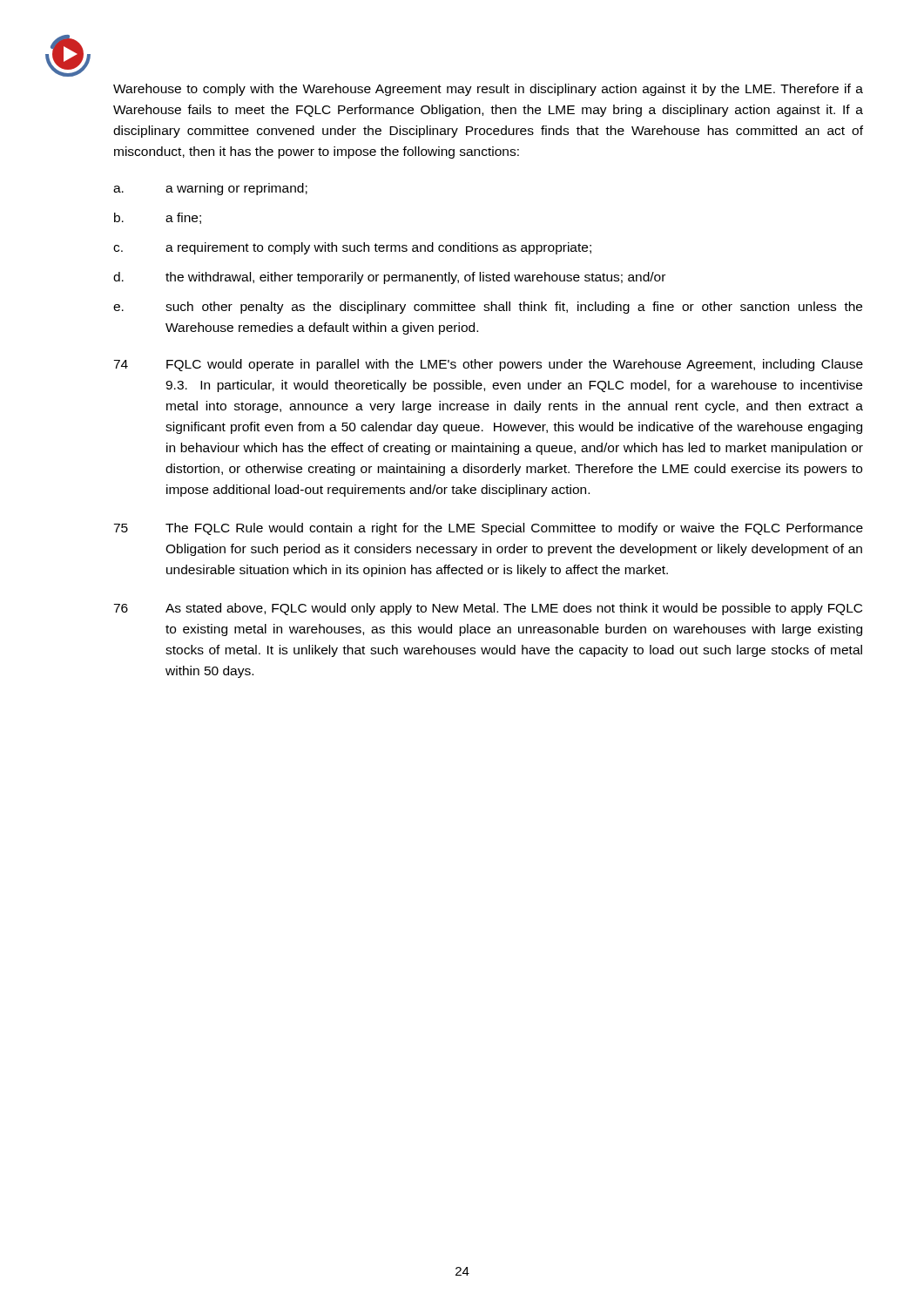Where is the passage that starts "d. the withdrawal, either temporarily"?
The height and width of the screenshot is (1307, 924).
488,277
